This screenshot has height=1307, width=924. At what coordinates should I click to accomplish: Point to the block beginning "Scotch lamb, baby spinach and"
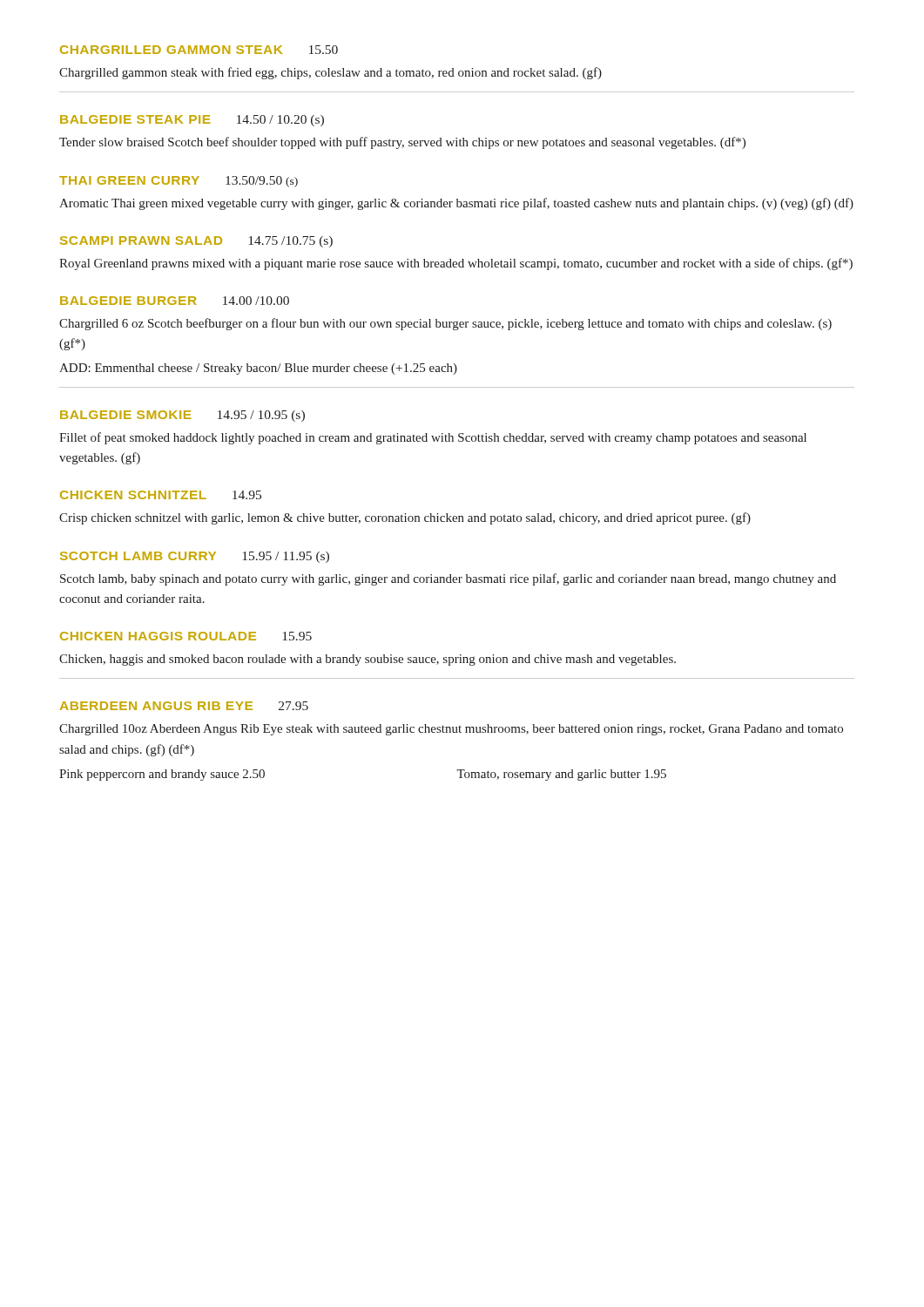point(448,588)
